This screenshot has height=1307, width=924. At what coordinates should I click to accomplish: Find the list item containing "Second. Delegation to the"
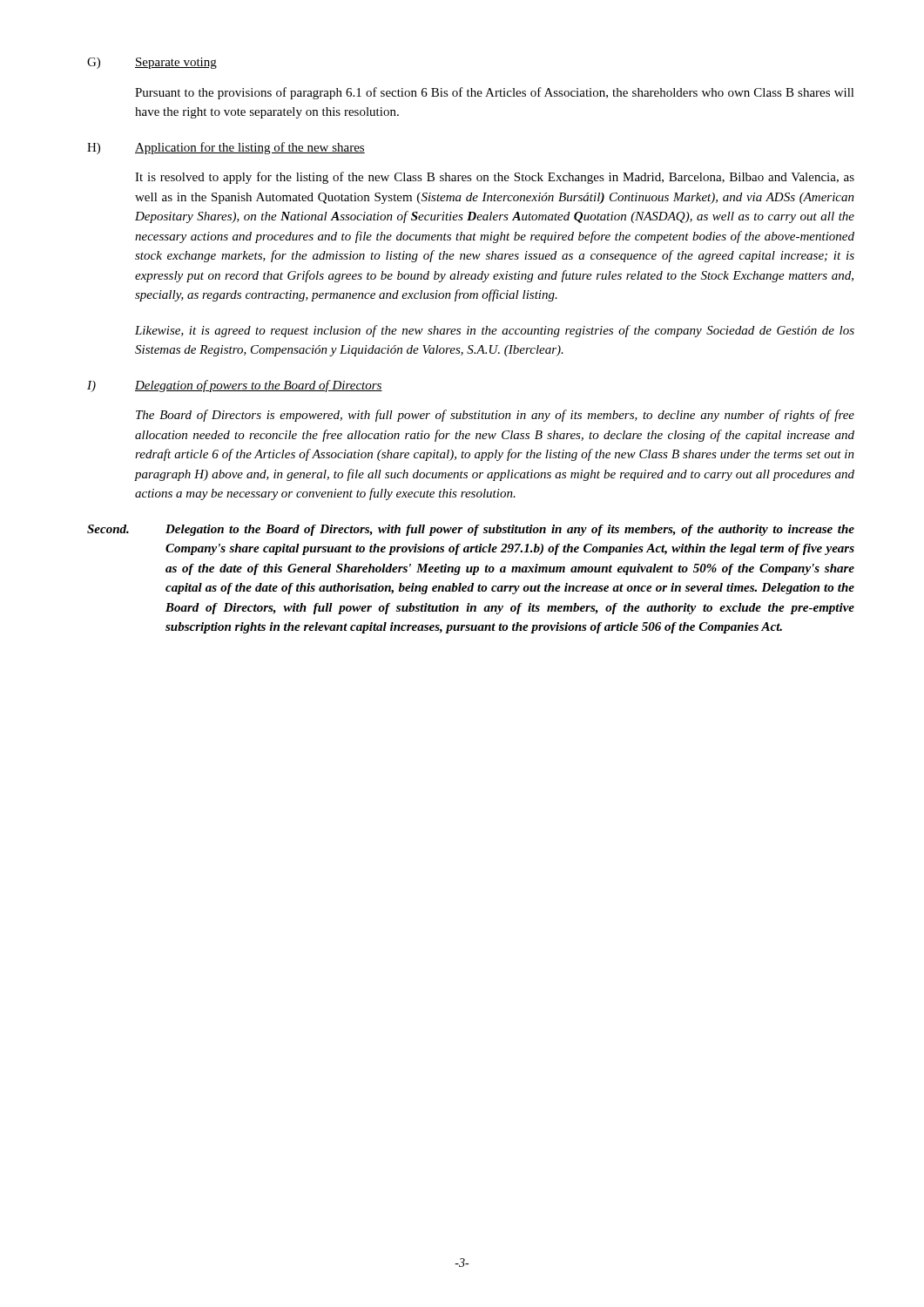(471, 578)
